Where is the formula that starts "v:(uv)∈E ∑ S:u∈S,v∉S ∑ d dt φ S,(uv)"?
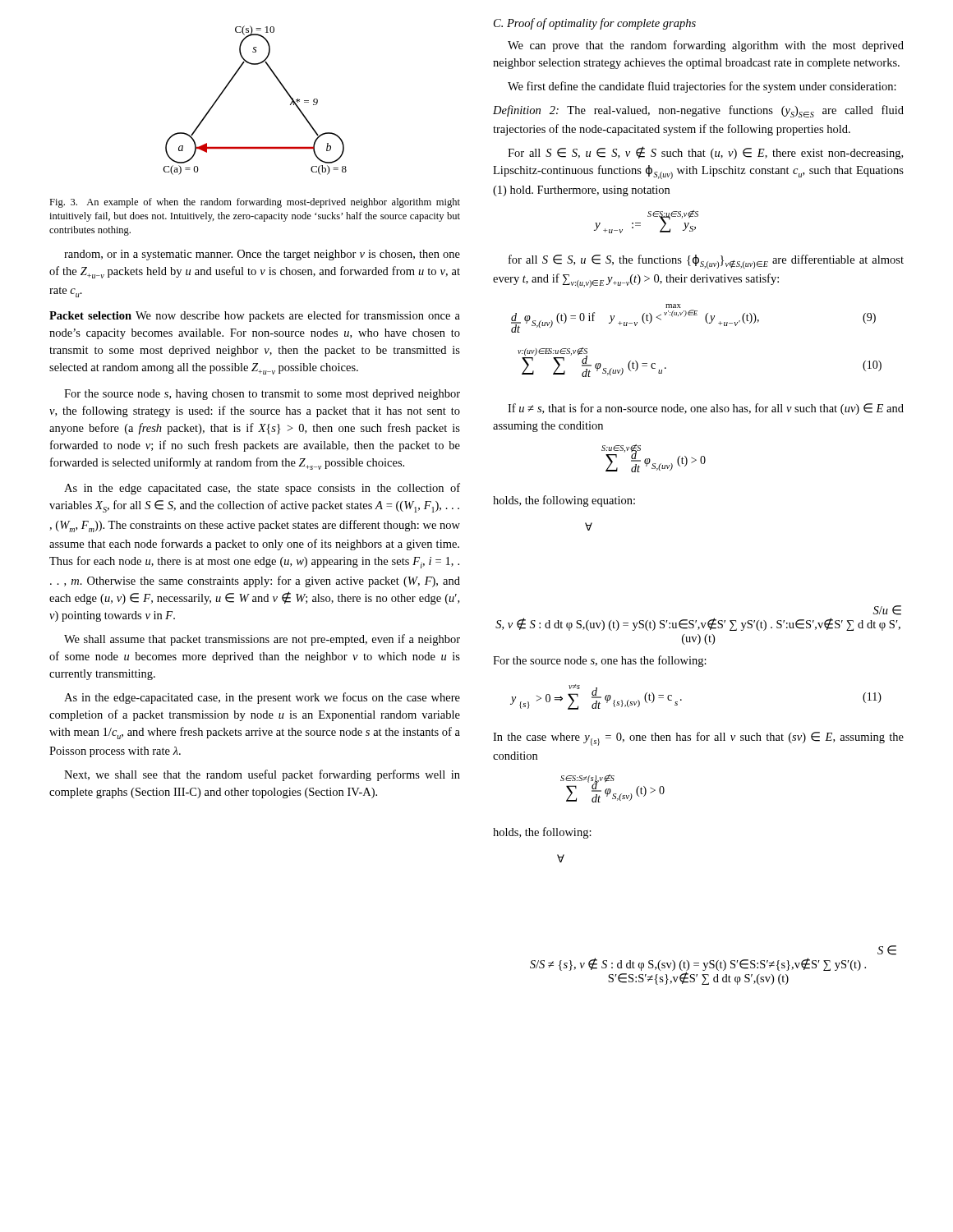 click(585, 363)
